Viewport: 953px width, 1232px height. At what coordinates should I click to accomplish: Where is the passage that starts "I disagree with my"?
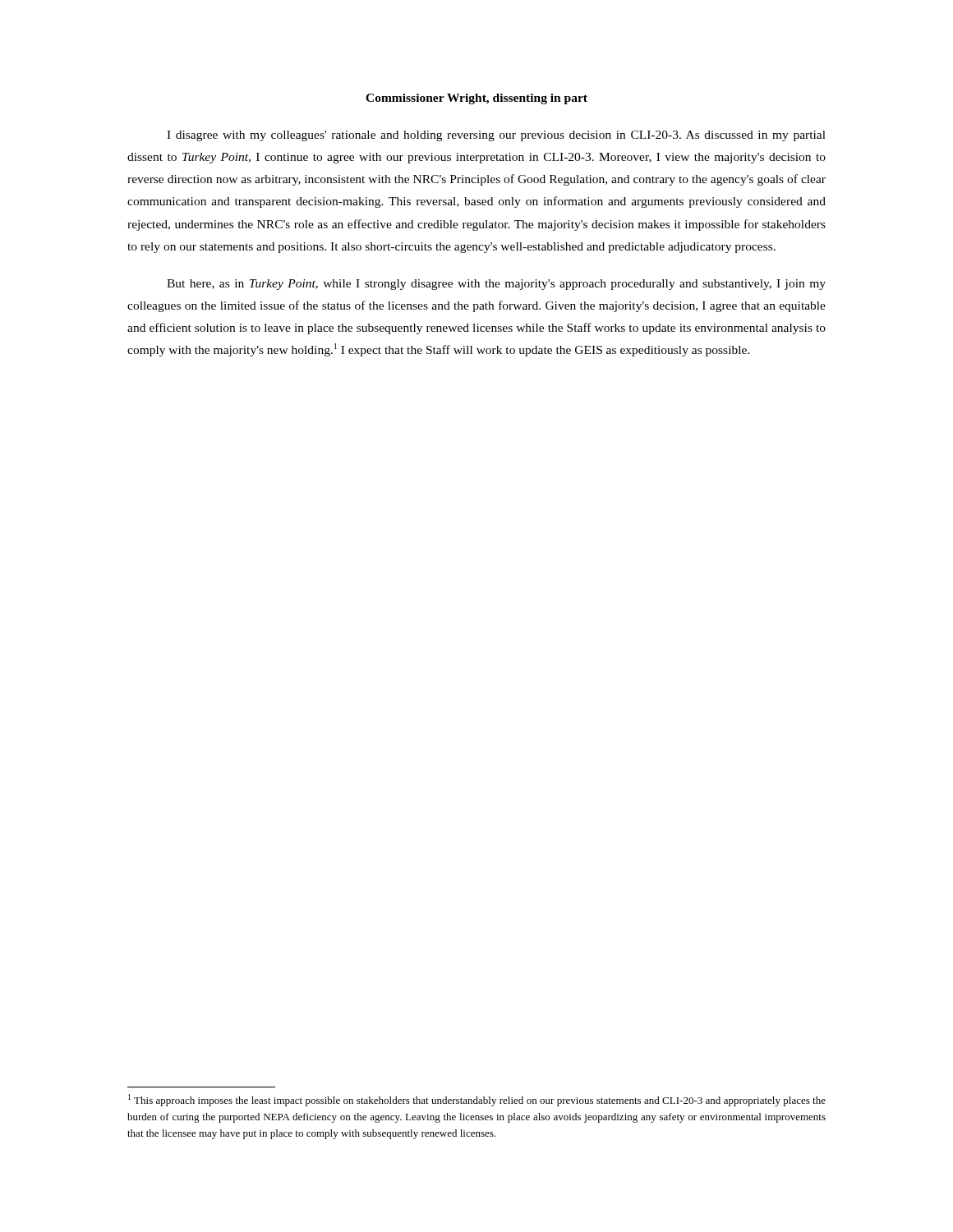(x=476, y=190)
